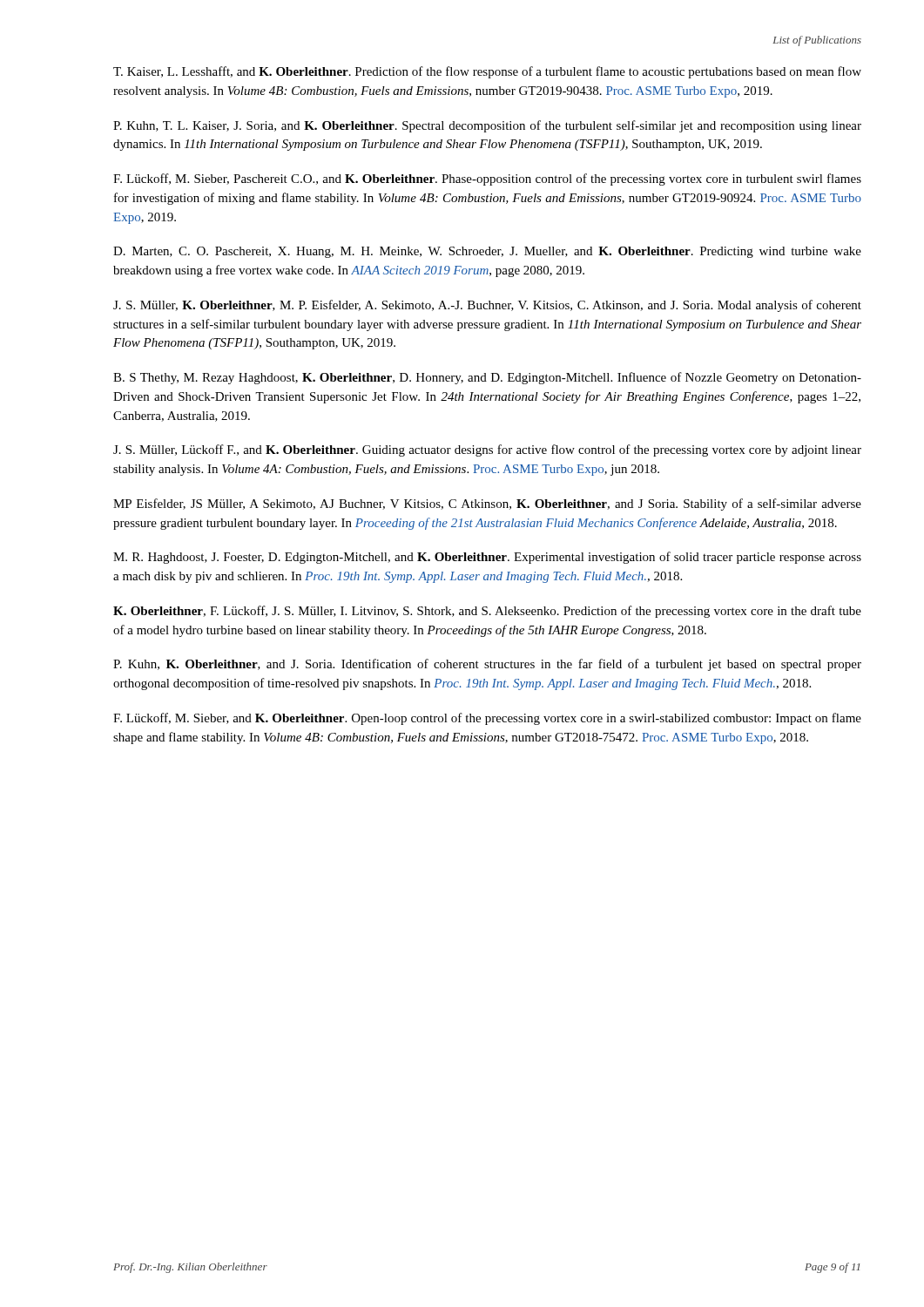924x1307 pixels.
Task: Locate the block of text that opens with "B. S Thethy, M. Rezay Haghdoost,"
Action: [487, 396]
